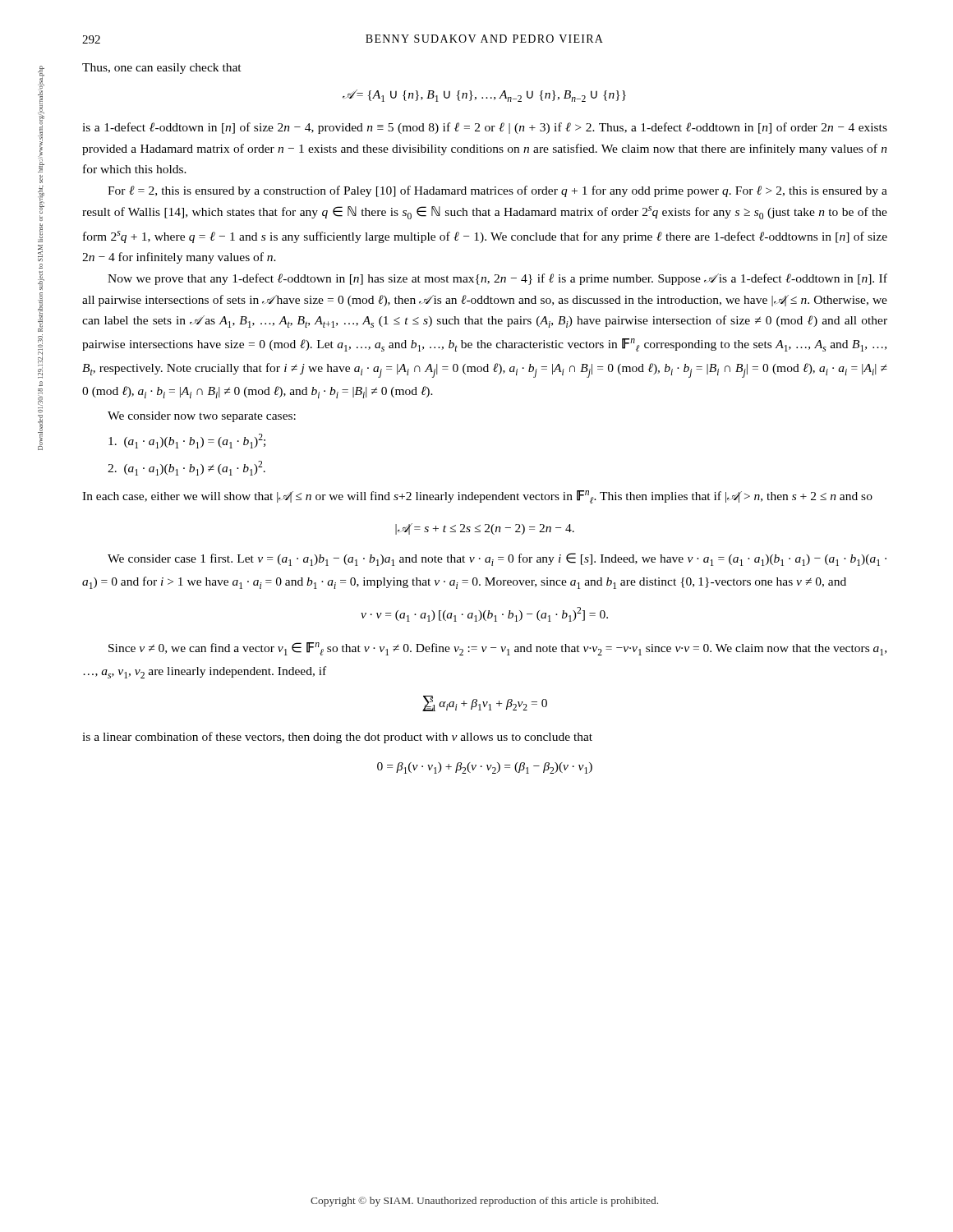Find the list item that reads "(a1 · a1)(b1 · b1) = (a1 ·"

pyautogui.click(x=187, y=441)
